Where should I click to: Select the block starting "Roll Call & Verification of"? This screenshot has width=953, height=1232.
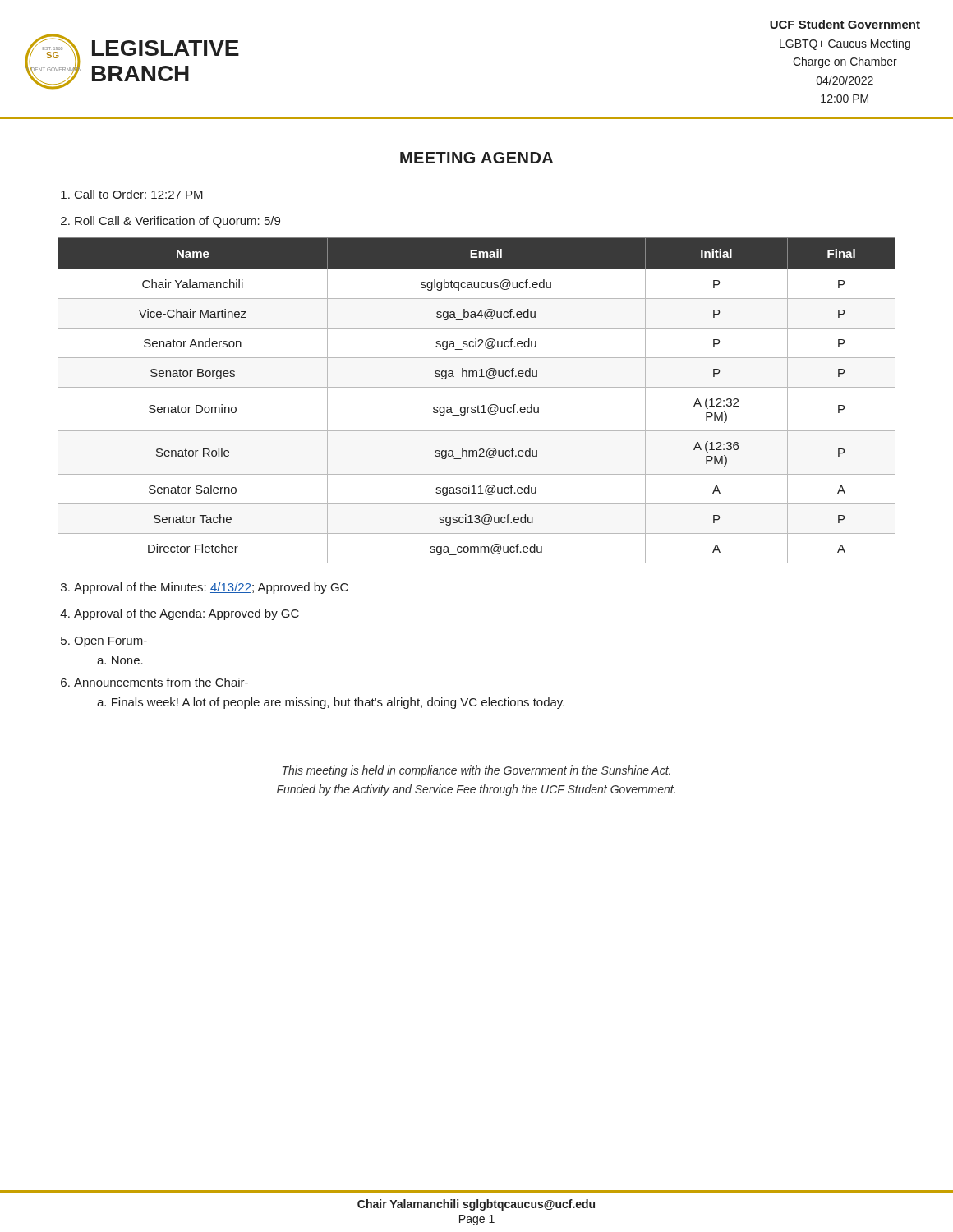click(x=177, y=221)
